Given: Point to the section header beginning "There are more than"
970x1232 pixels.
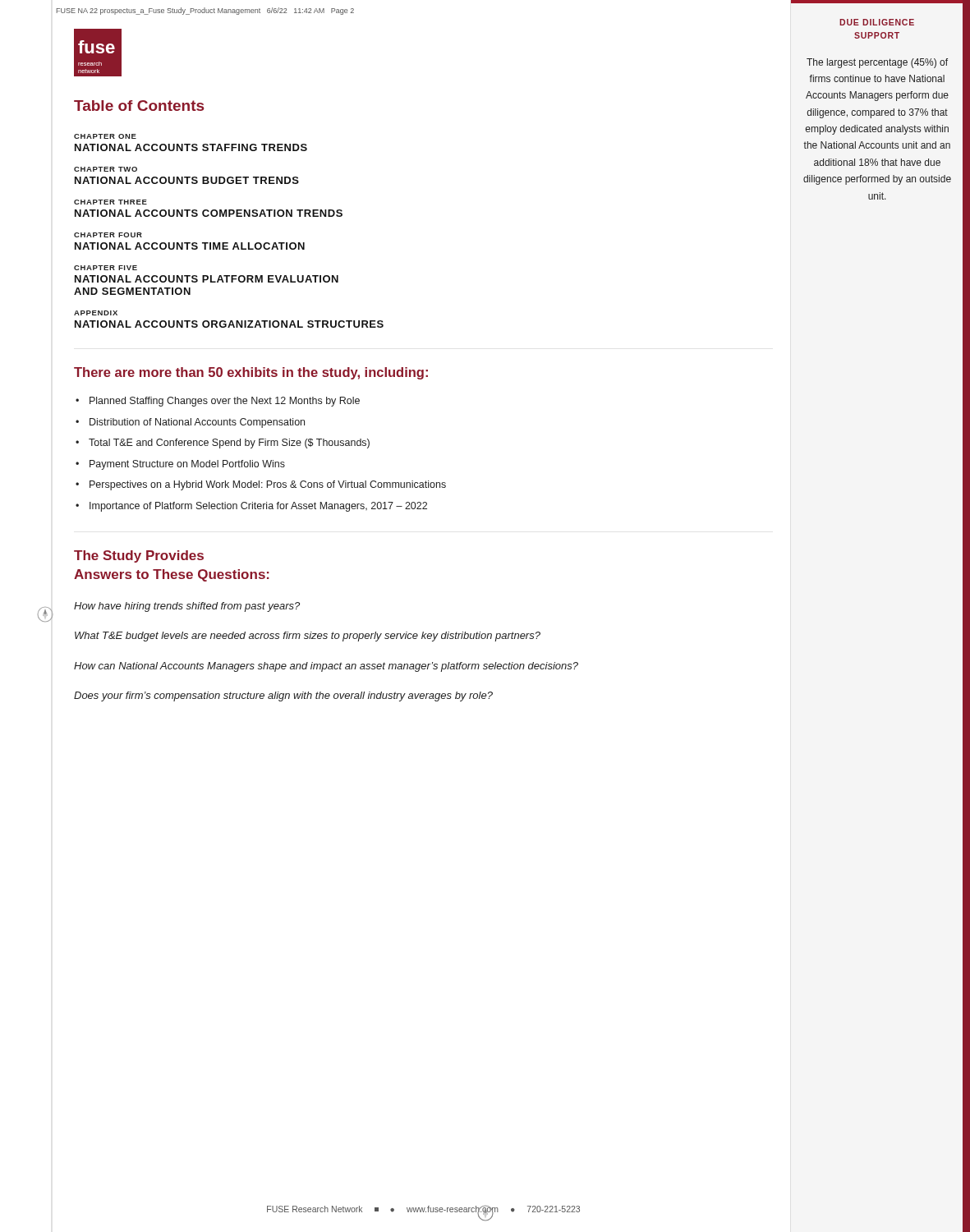Looking at the screenshot, I should pyautogui.click(x=252, y=372).
